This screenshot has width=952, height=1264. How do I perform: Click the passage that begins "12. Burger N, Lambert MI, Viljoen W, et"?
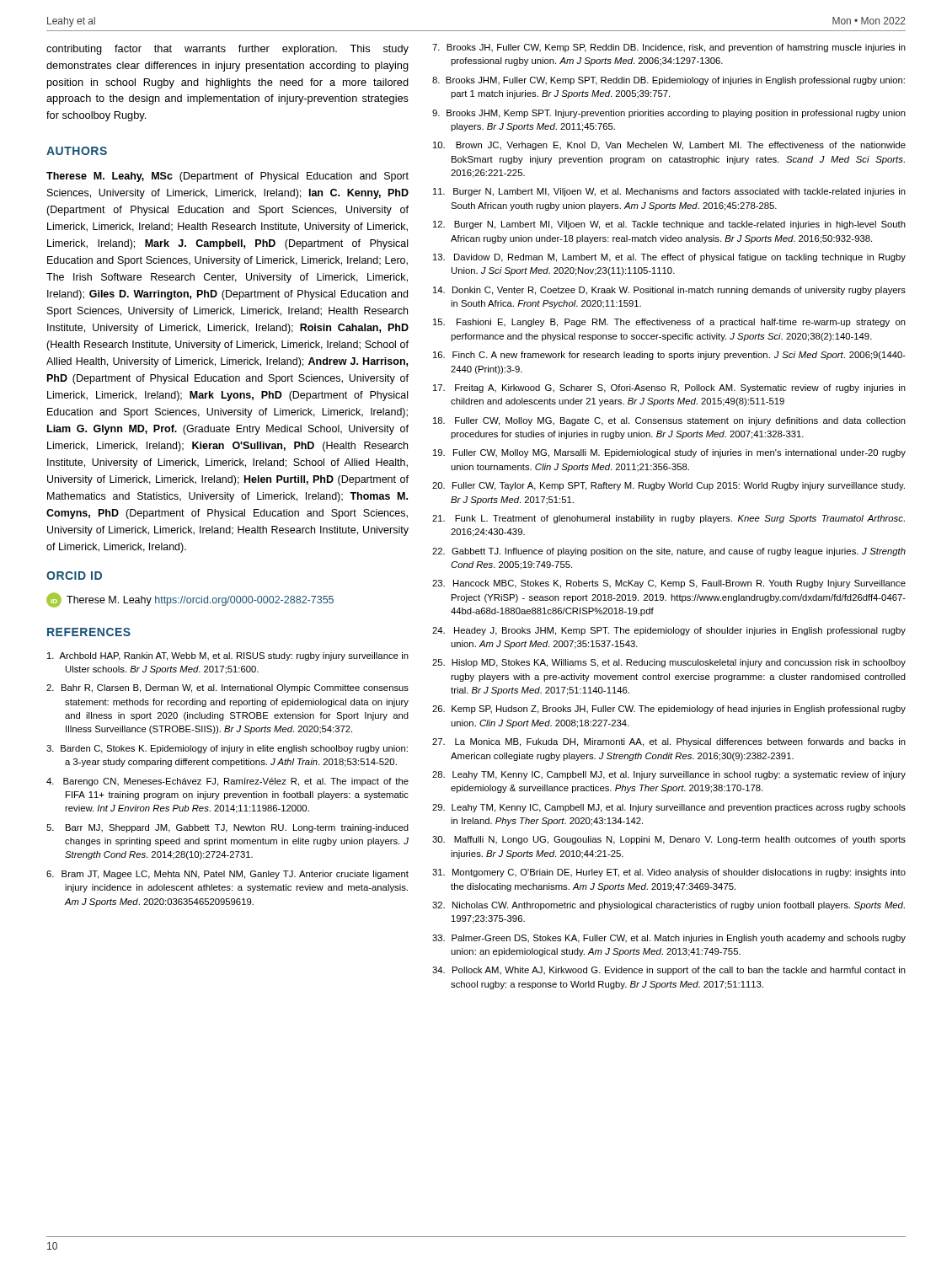[669, 231]
